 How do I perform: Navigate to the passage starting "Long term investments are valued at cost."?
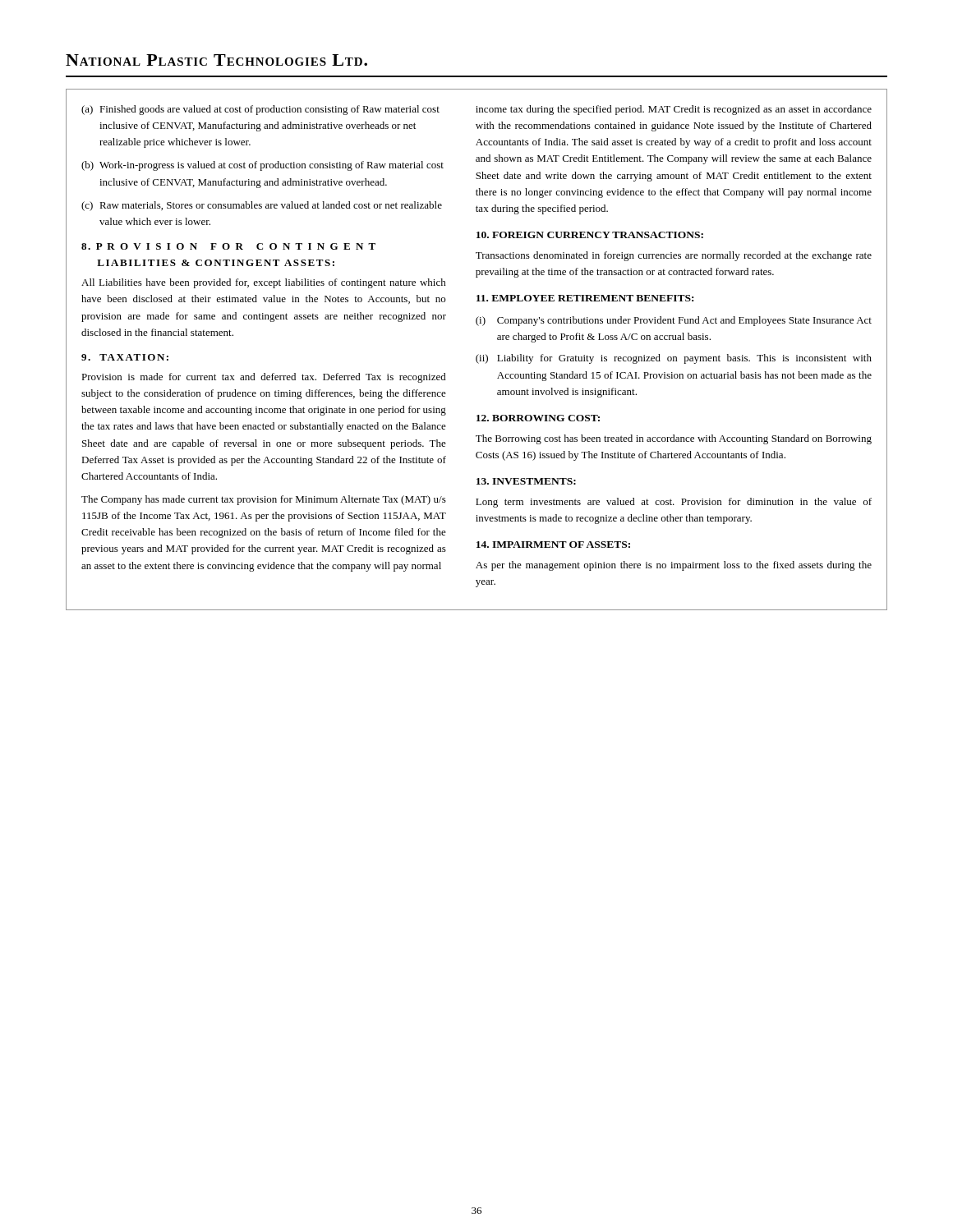[x=674, y=510]
